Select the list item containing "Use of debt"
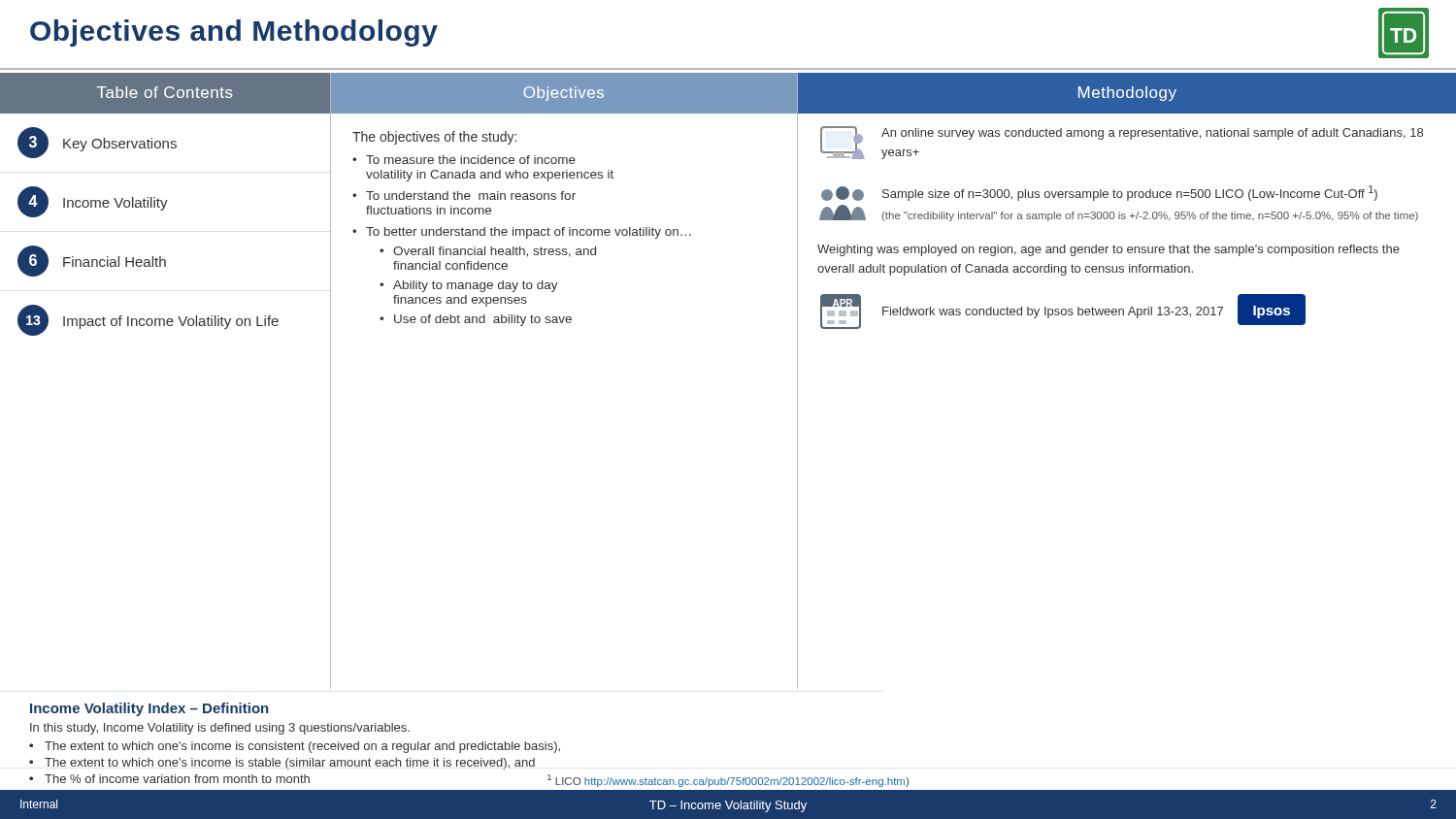 pos(483,319)
